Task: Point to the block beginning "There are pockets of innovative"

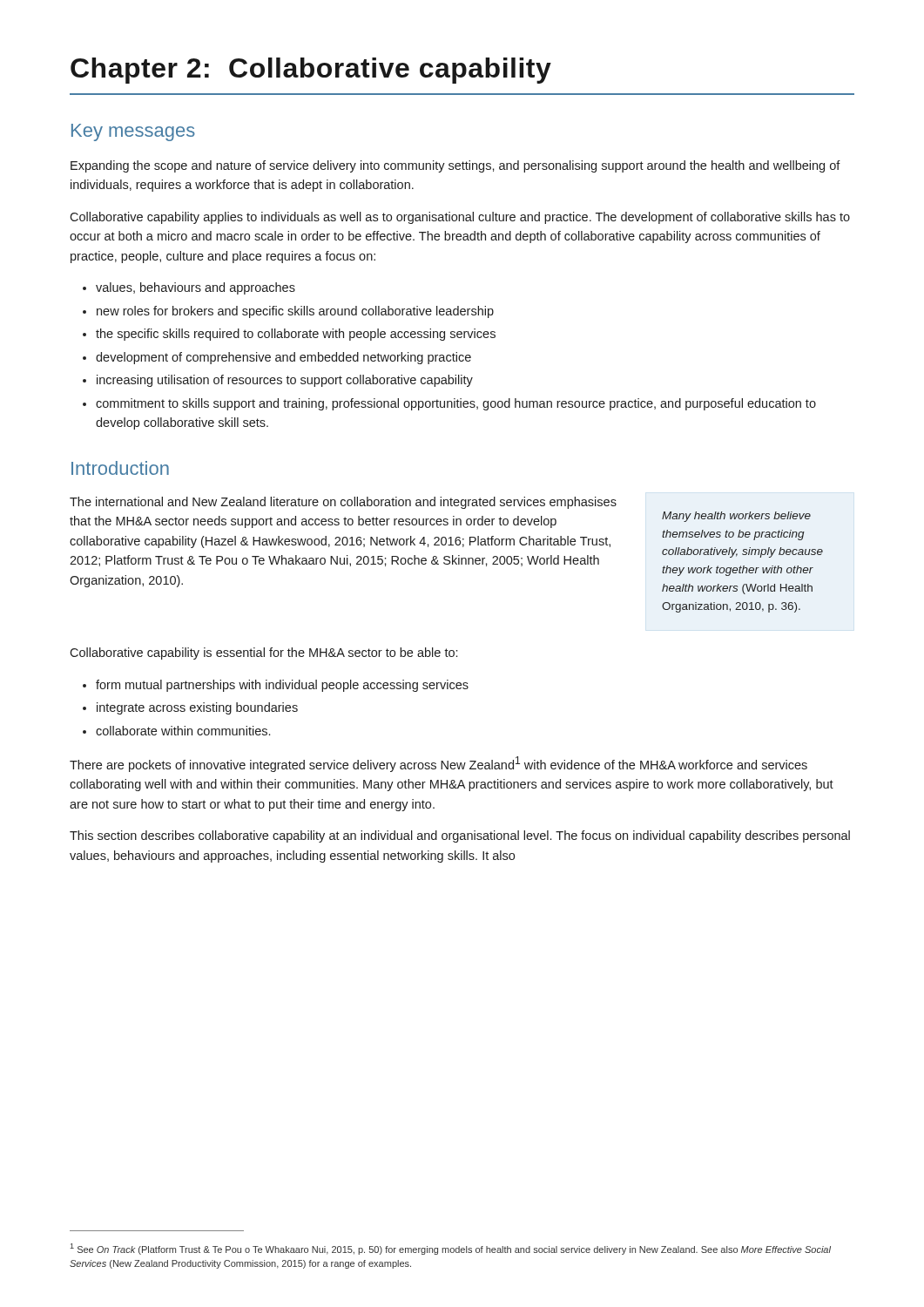Action: (462, 783)
